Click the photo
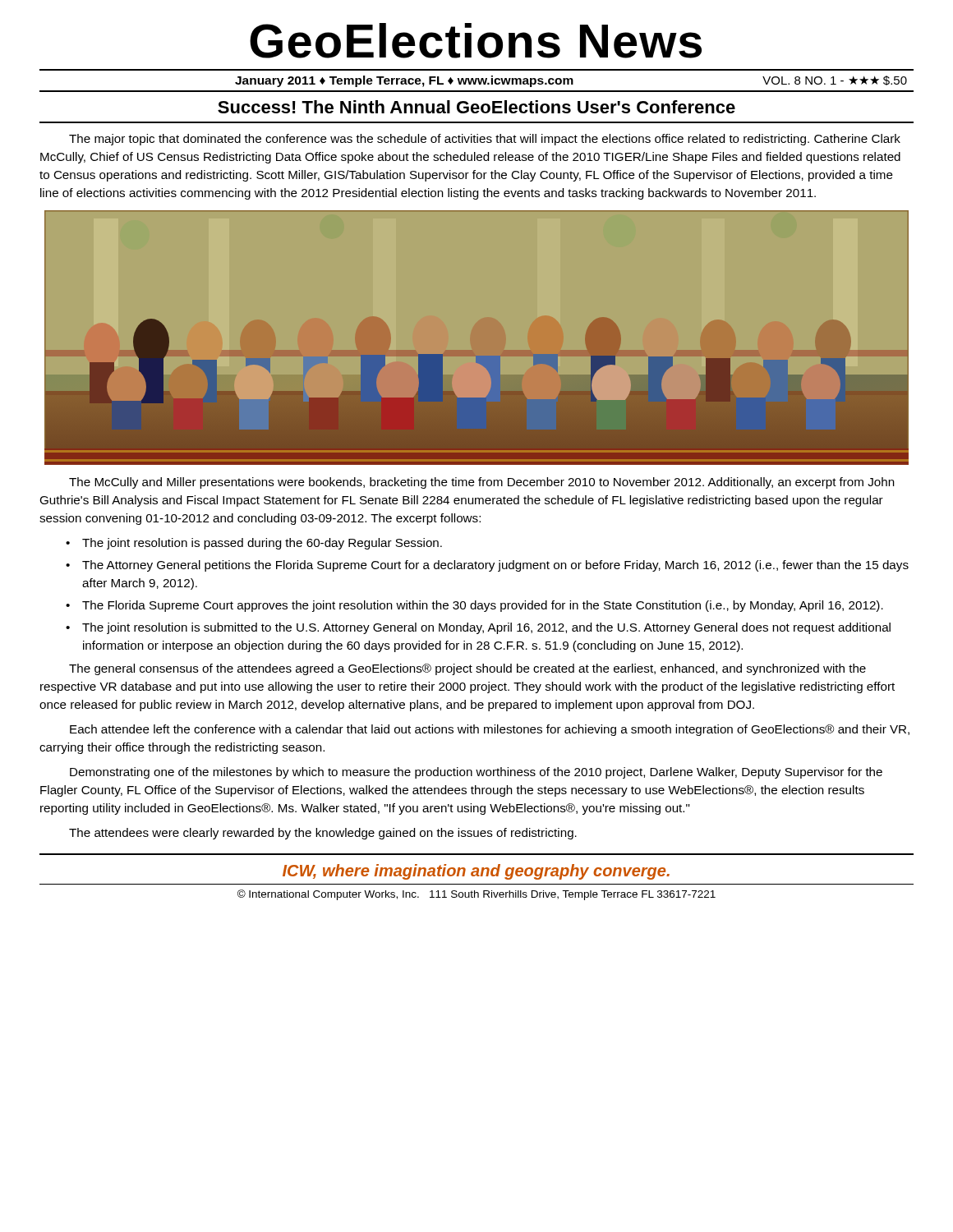953x1232 pixels. pos(476,338)
